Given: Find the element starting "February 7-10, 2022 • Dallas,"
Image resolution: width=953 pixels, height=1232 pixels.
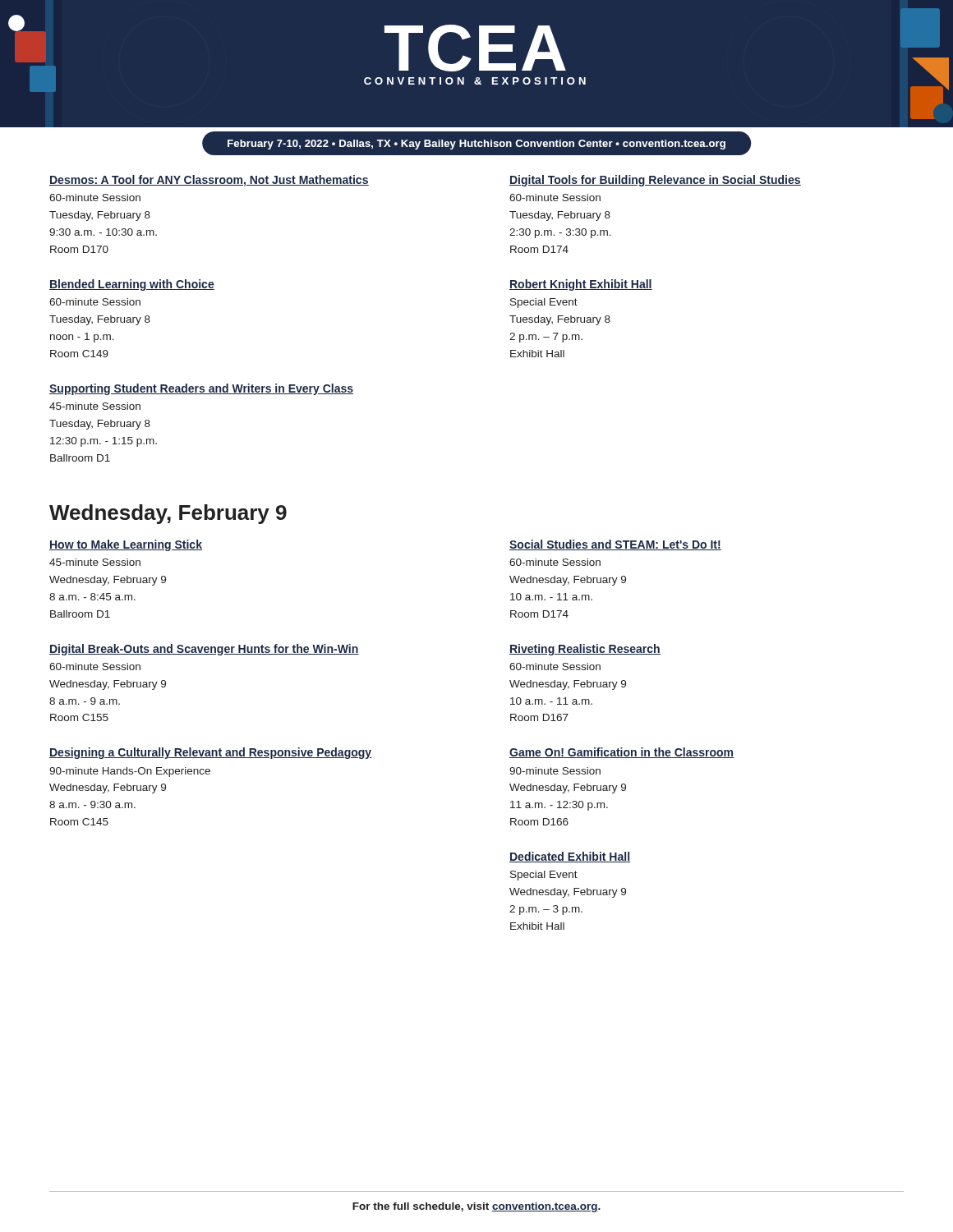Looking at the screenshot, I should pyautogui.click(x=476, y=143).
